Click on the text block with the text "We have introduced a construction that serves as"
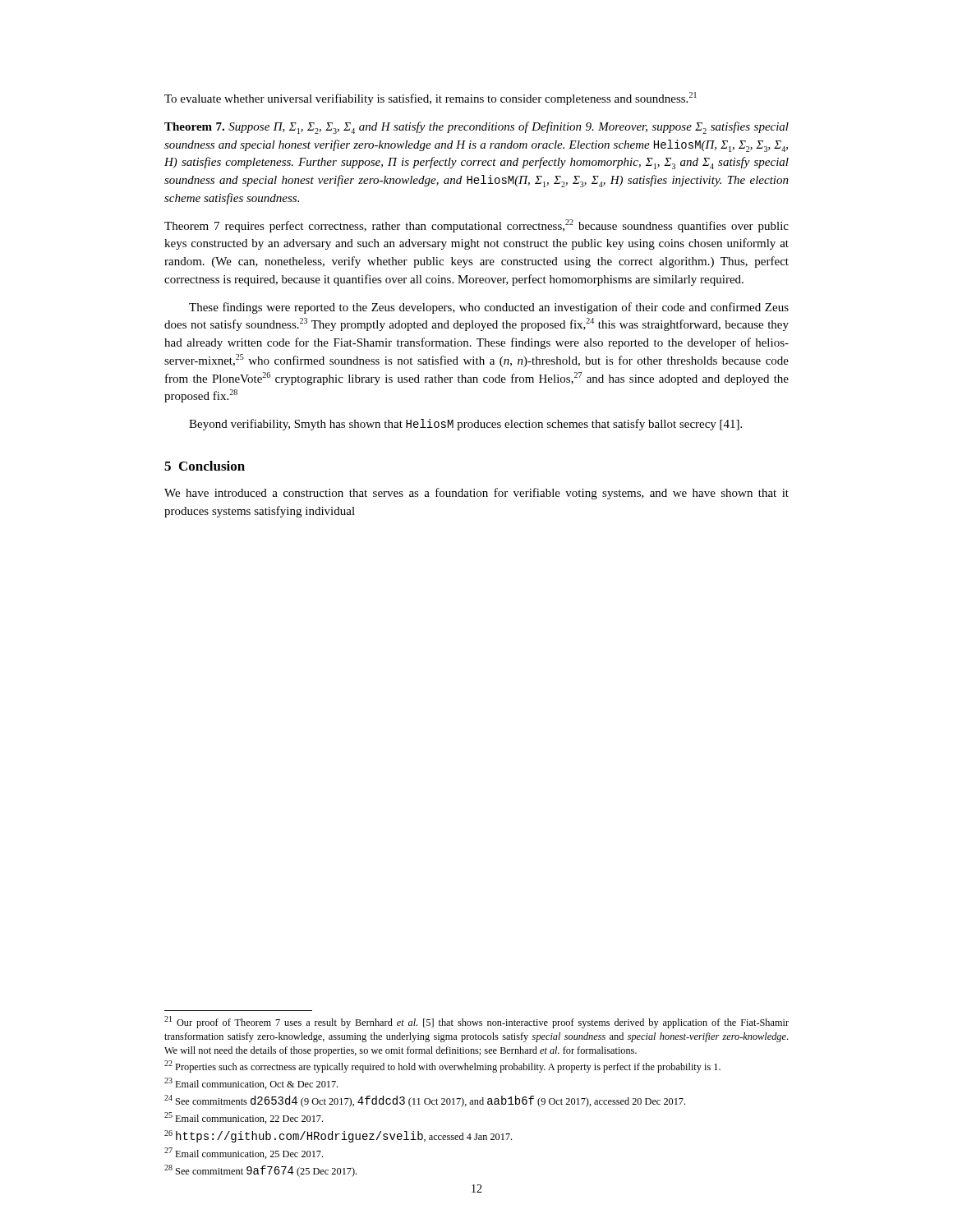 point(476,503)
